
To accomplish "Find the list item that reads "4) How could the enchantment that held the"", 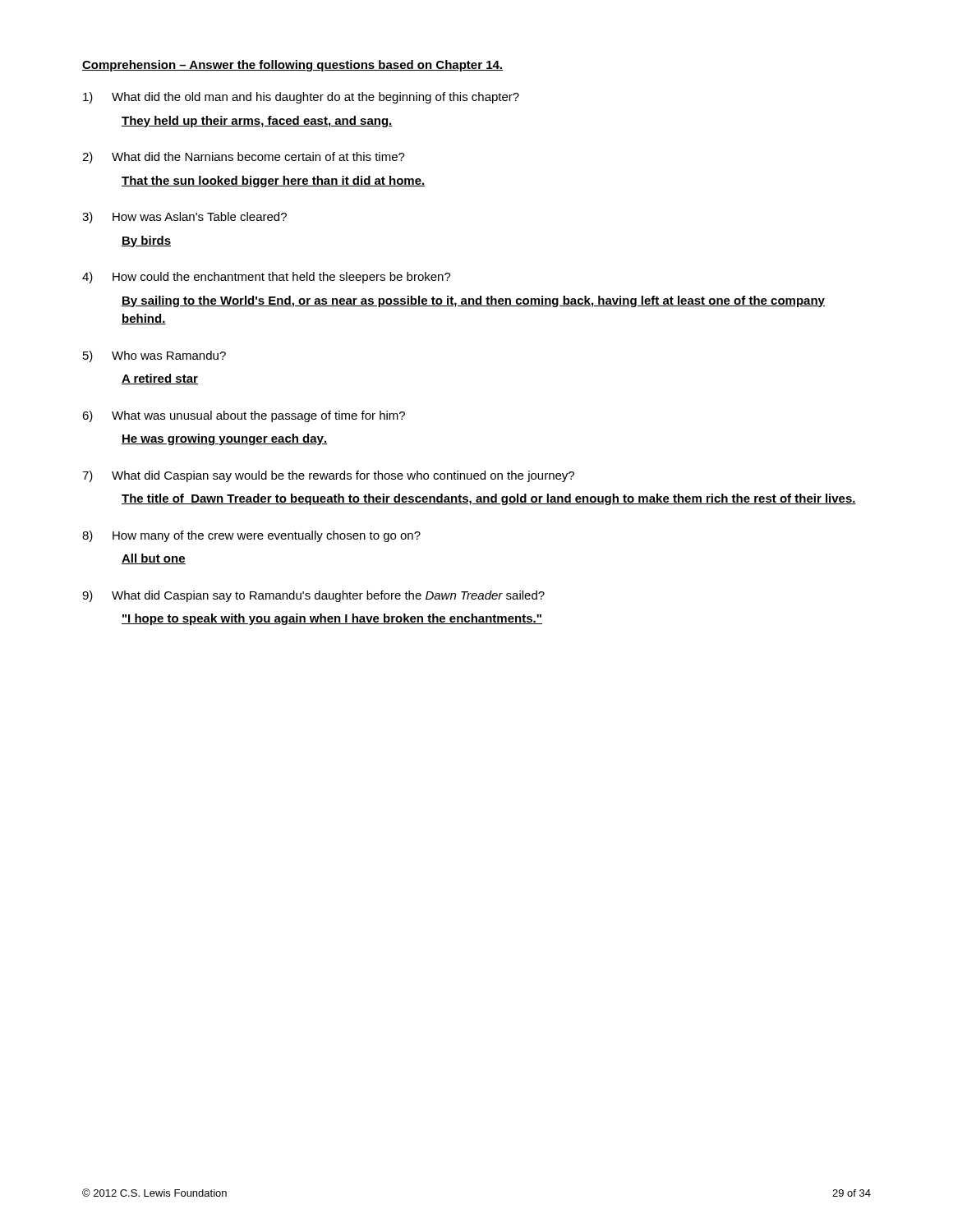I will [x=267, y=277].
